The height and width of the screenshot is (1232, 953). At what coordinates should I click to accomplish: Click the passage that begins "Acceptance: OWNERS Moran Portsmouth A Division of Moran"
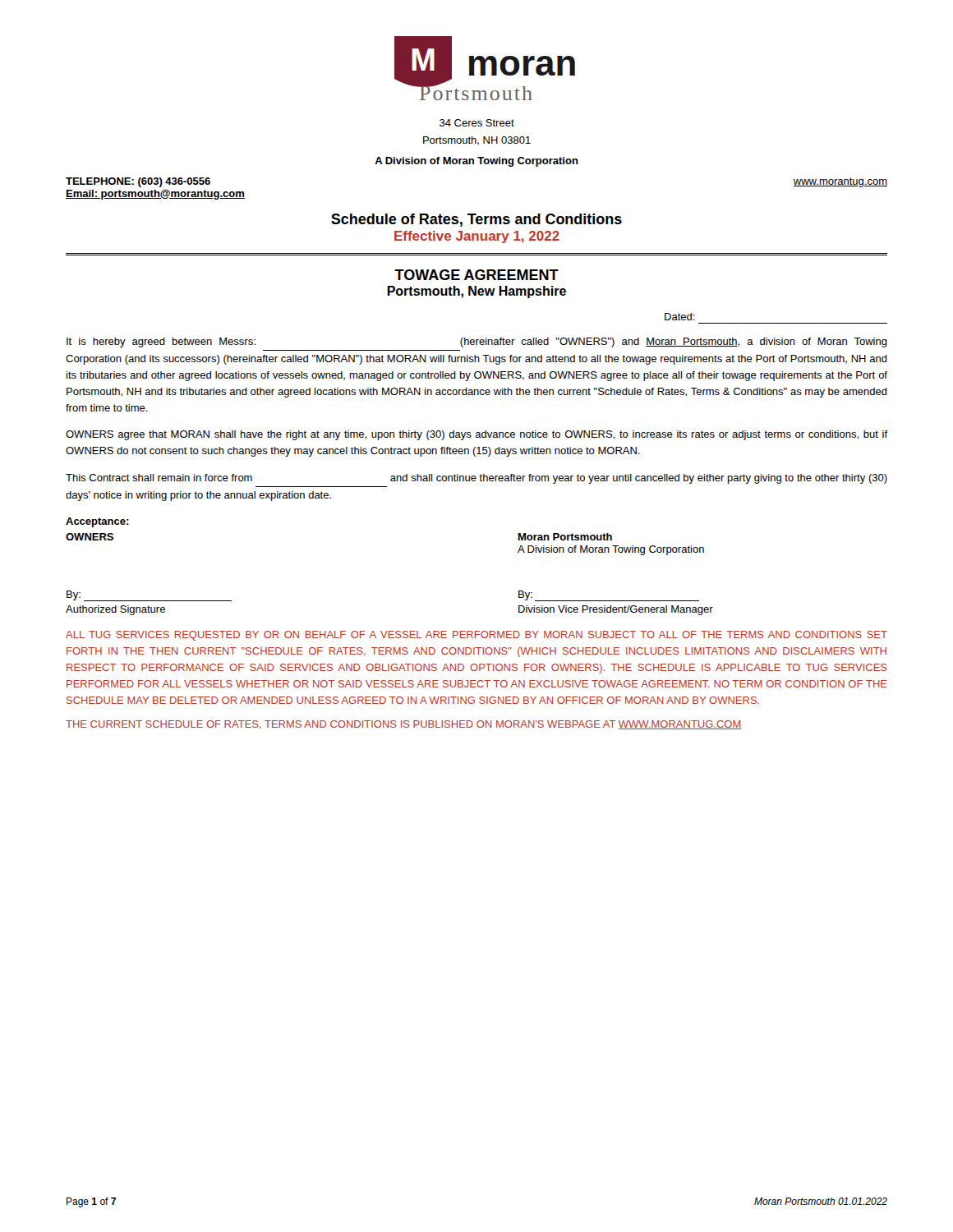tap(97, 522)
